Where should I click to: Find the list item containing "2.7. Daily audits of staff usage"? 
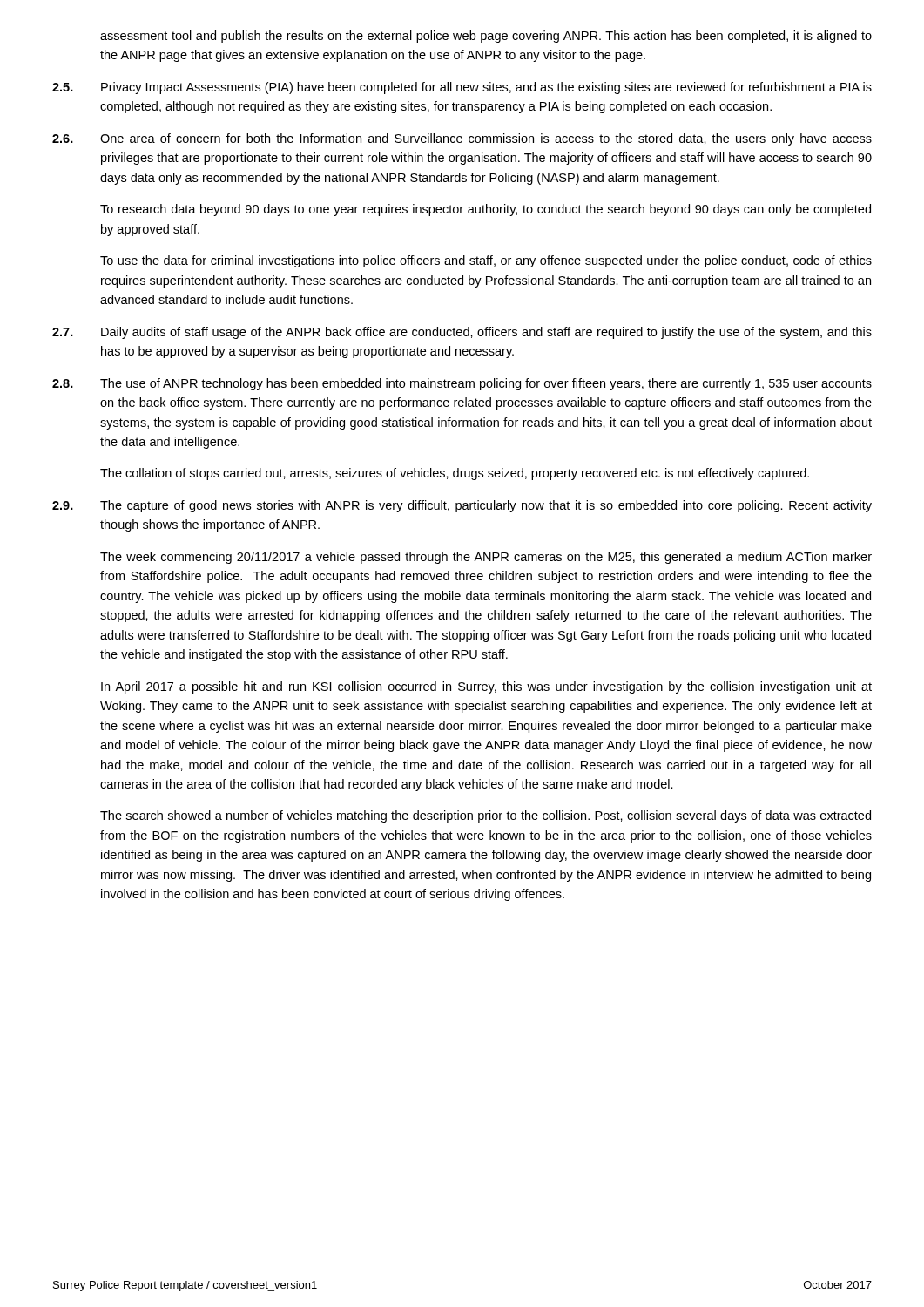click(462, 342)
